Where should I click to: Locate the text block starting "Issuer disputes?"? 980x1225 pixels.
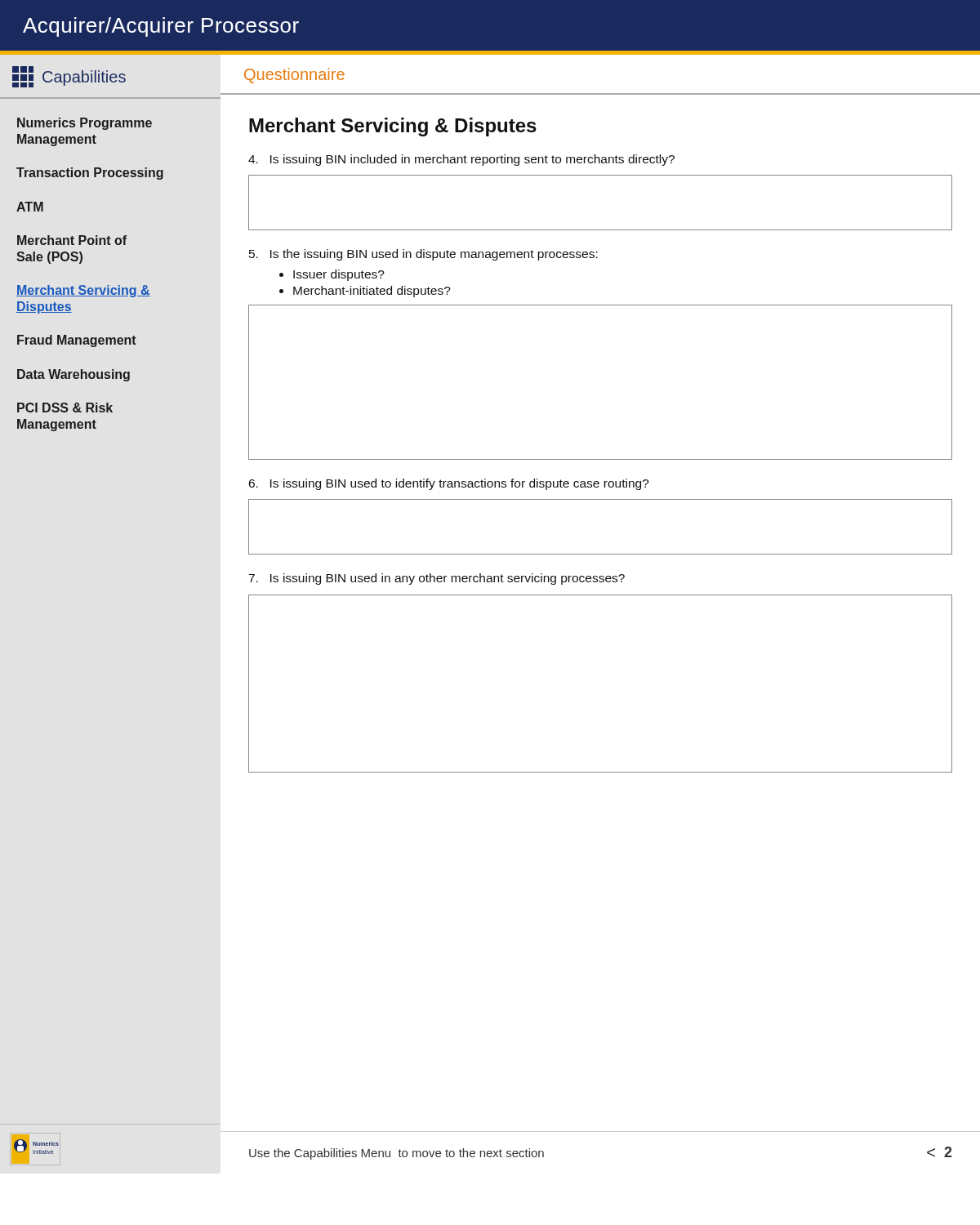point(338,274)
